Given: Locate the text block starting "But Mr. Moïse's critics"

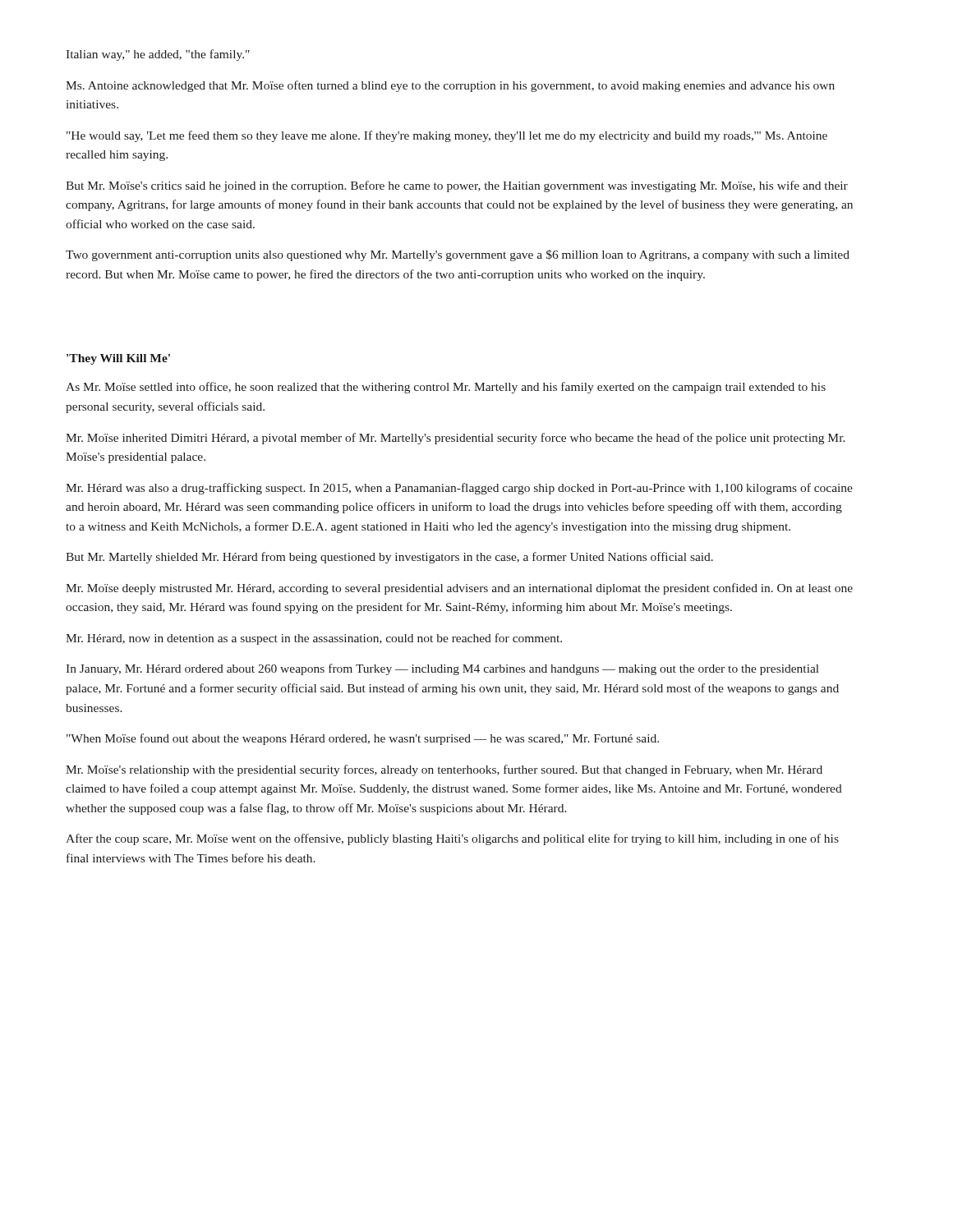Looking at the screenshot, I should [459, 204].
